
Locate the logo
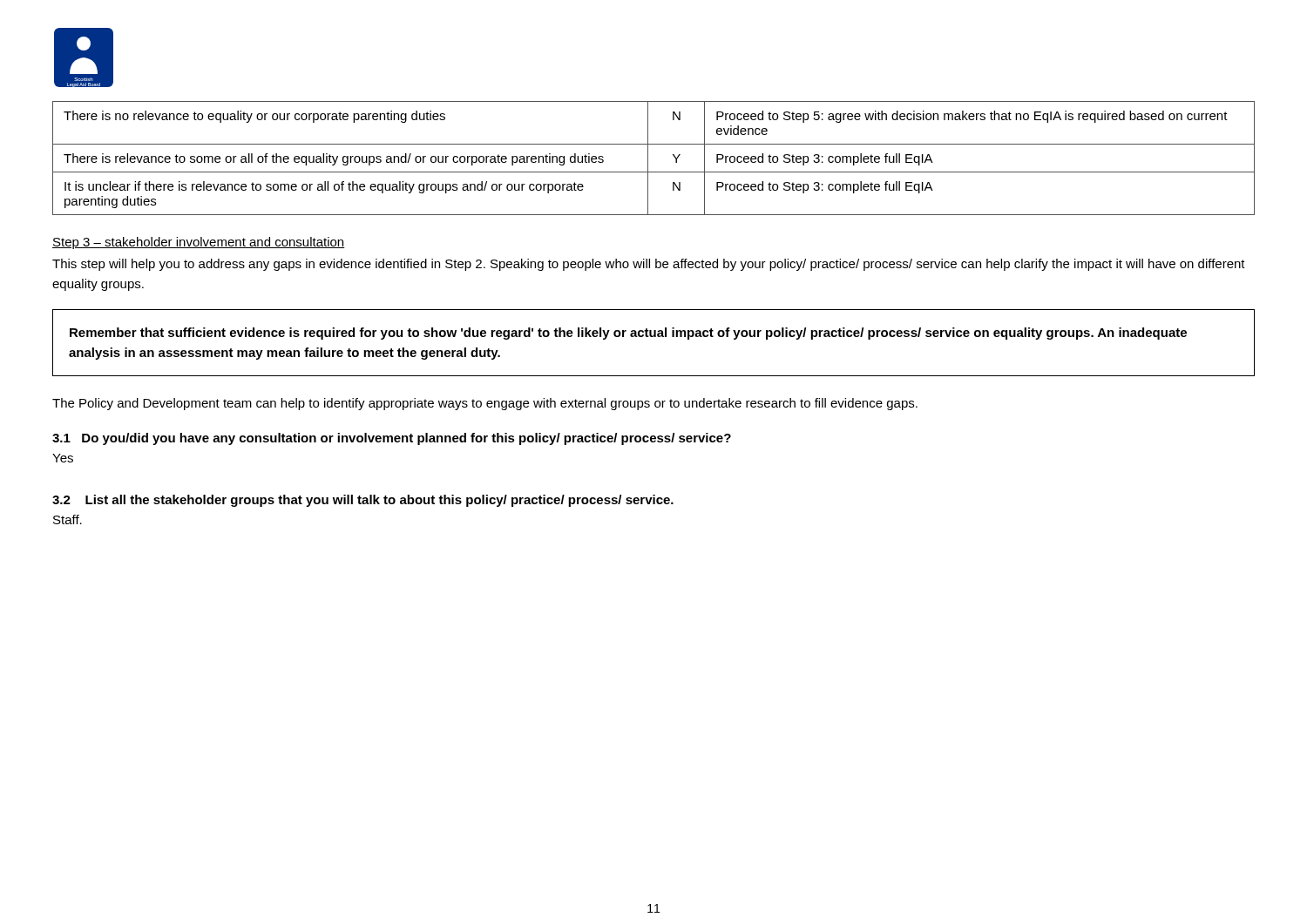[x=654, y=57]
